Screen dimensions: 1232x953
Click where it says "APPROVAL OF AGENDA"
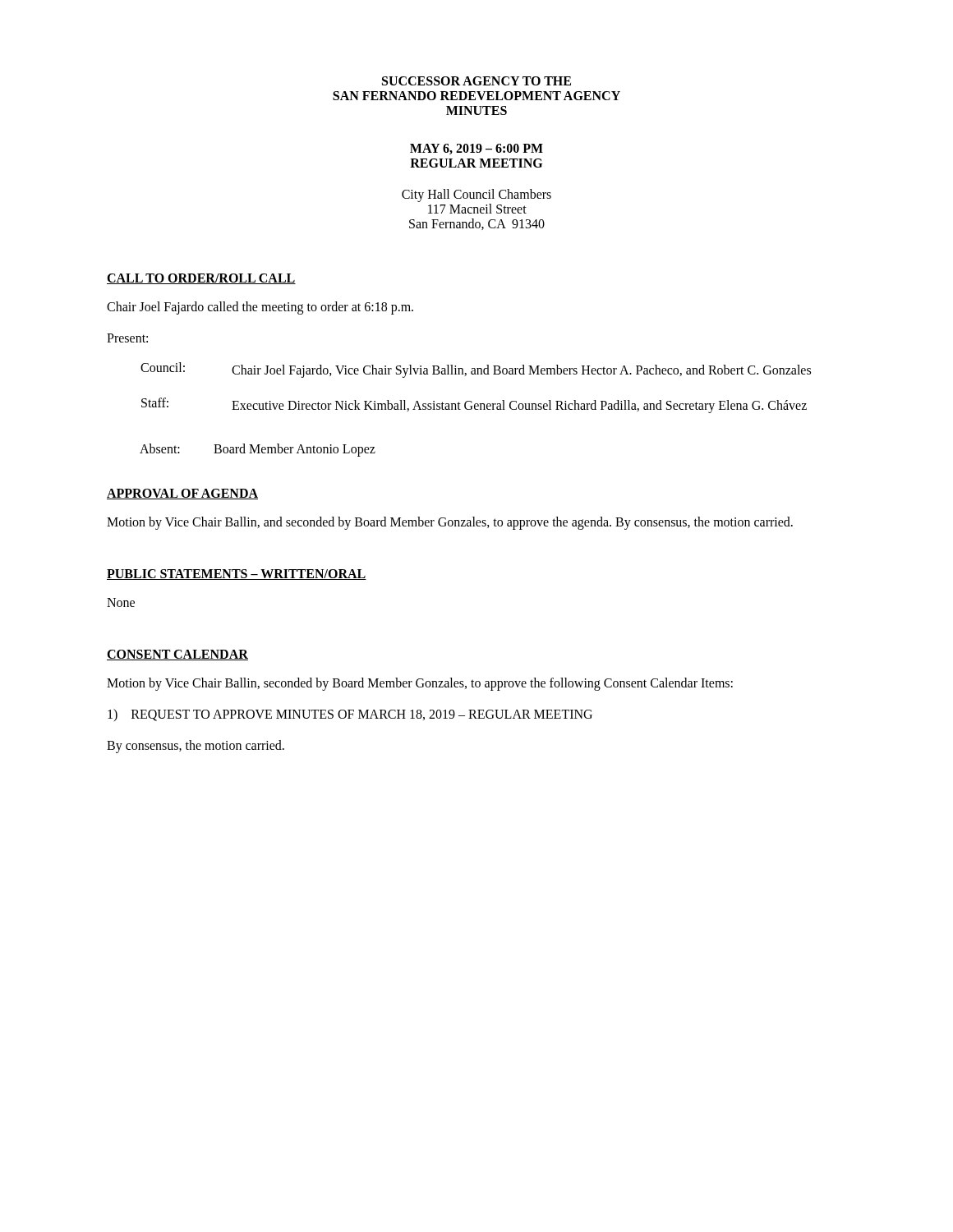click(182, 493)
